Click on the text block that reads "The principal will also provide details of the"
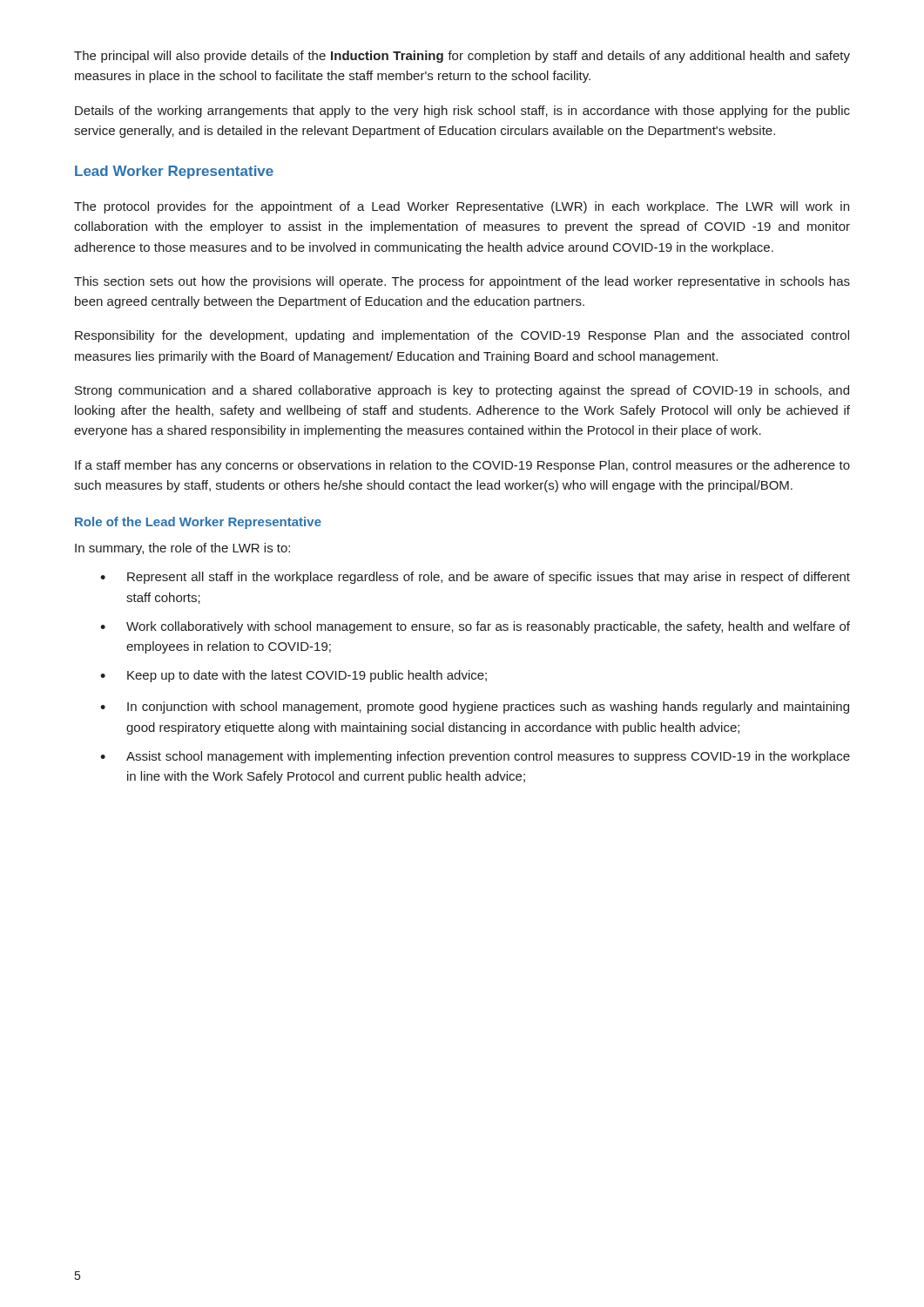 point(462,65)
